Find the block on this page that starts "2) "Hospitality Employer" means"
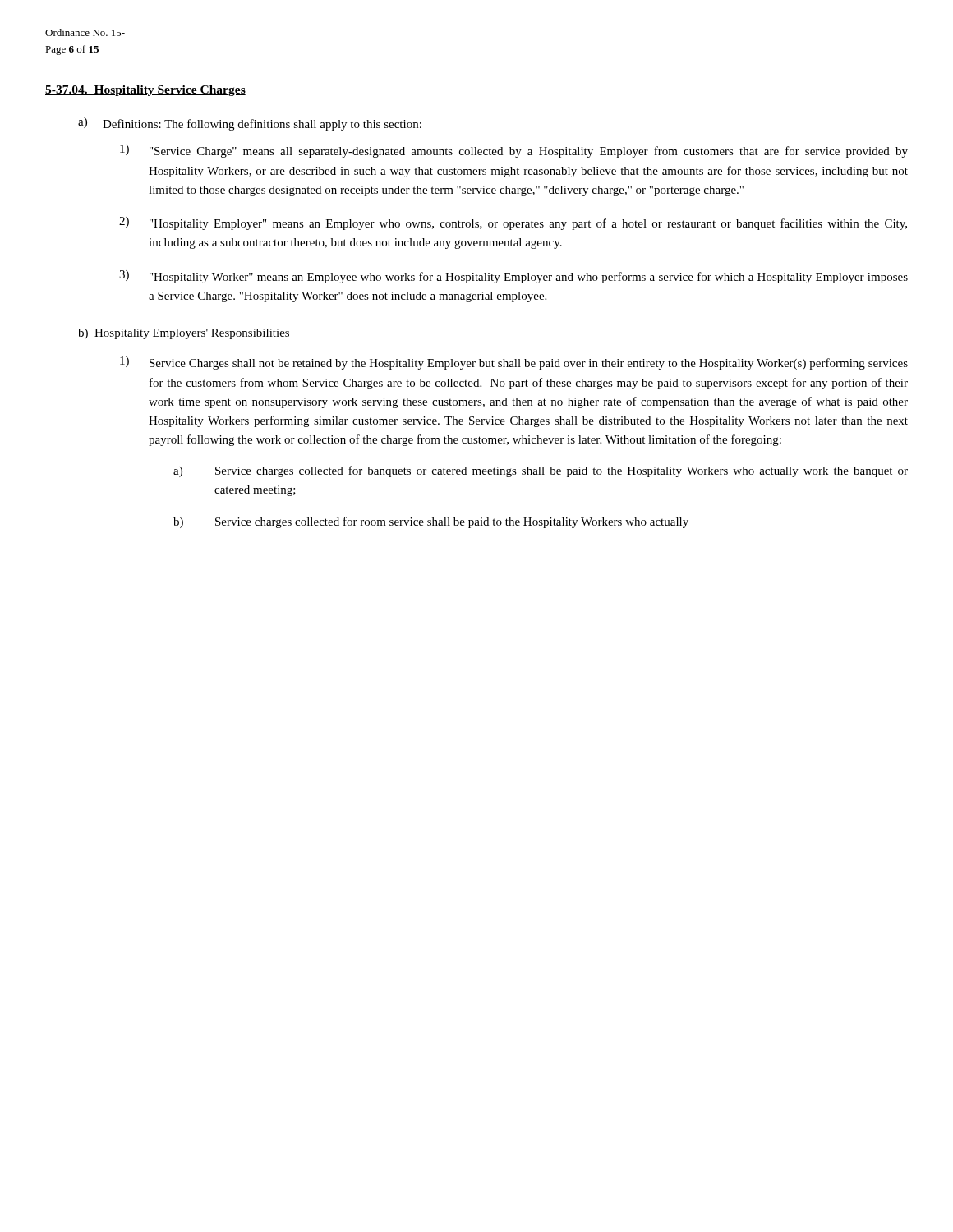This screenshot has width=953, height=1232. click(513, 233)
